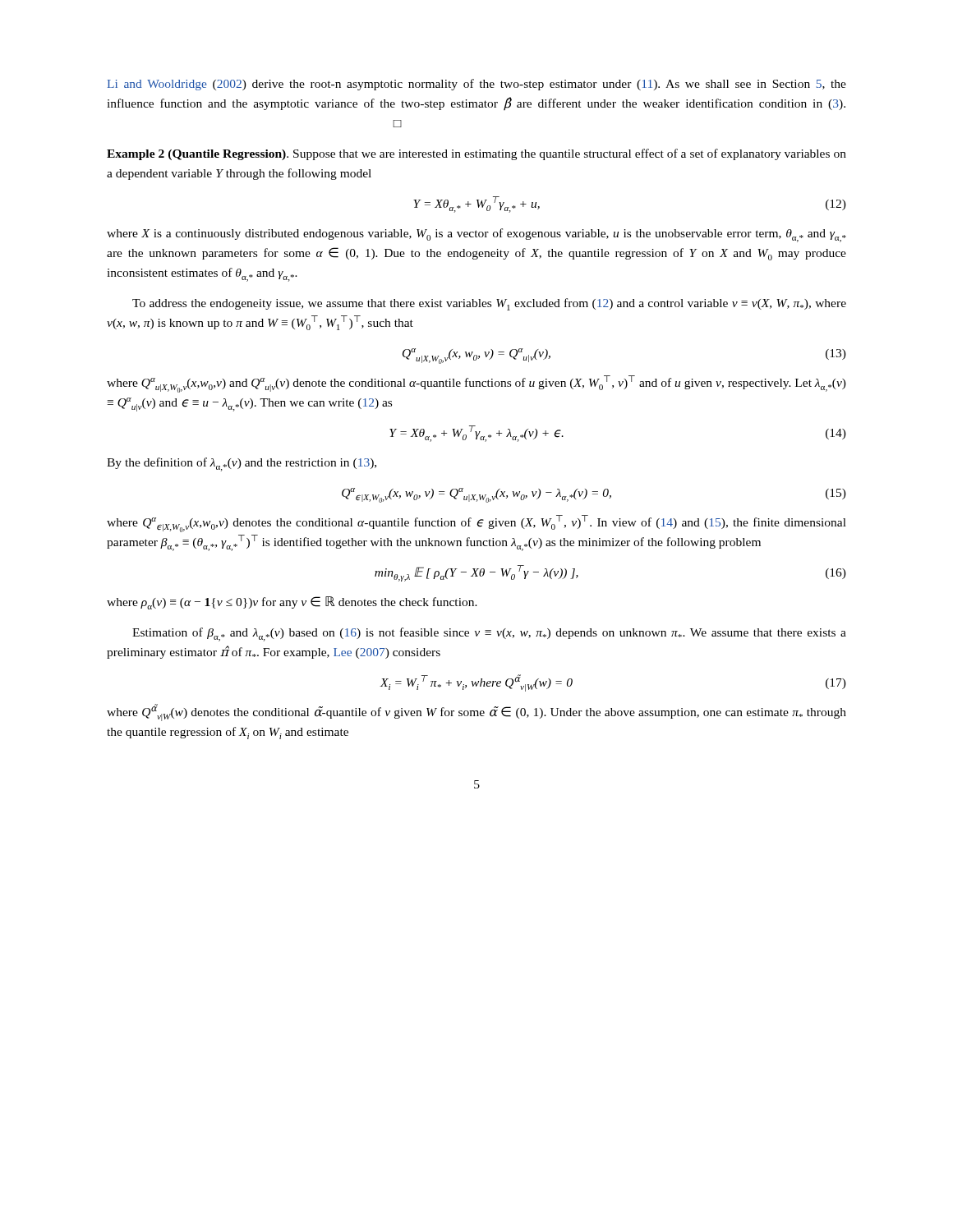Locate the text block starting "Li and Wooldridge (2002)"
953x1232 pixels.
tap(476, 103)
